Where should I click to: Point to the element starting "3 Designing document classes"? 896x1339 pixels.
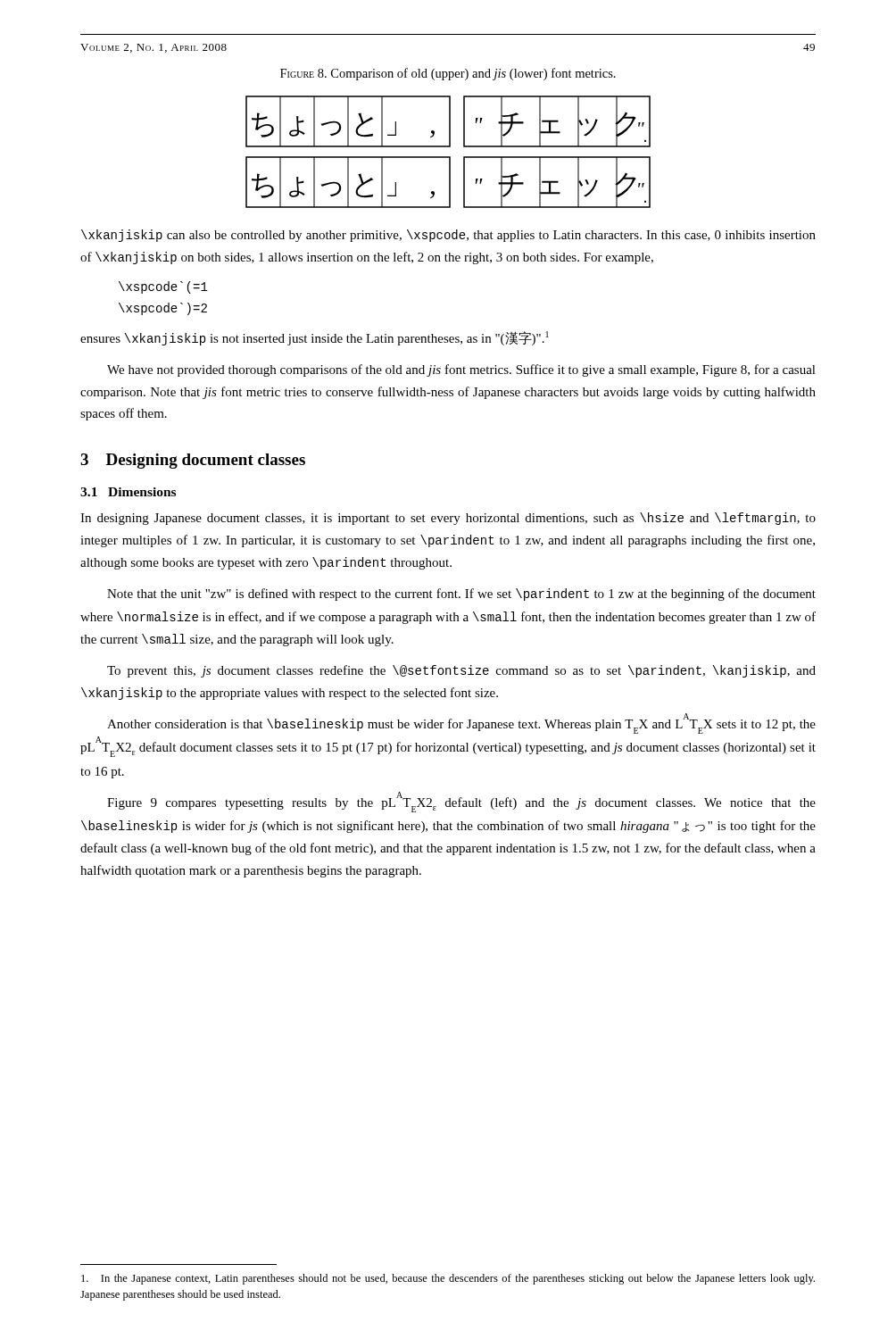coord(193,459)
